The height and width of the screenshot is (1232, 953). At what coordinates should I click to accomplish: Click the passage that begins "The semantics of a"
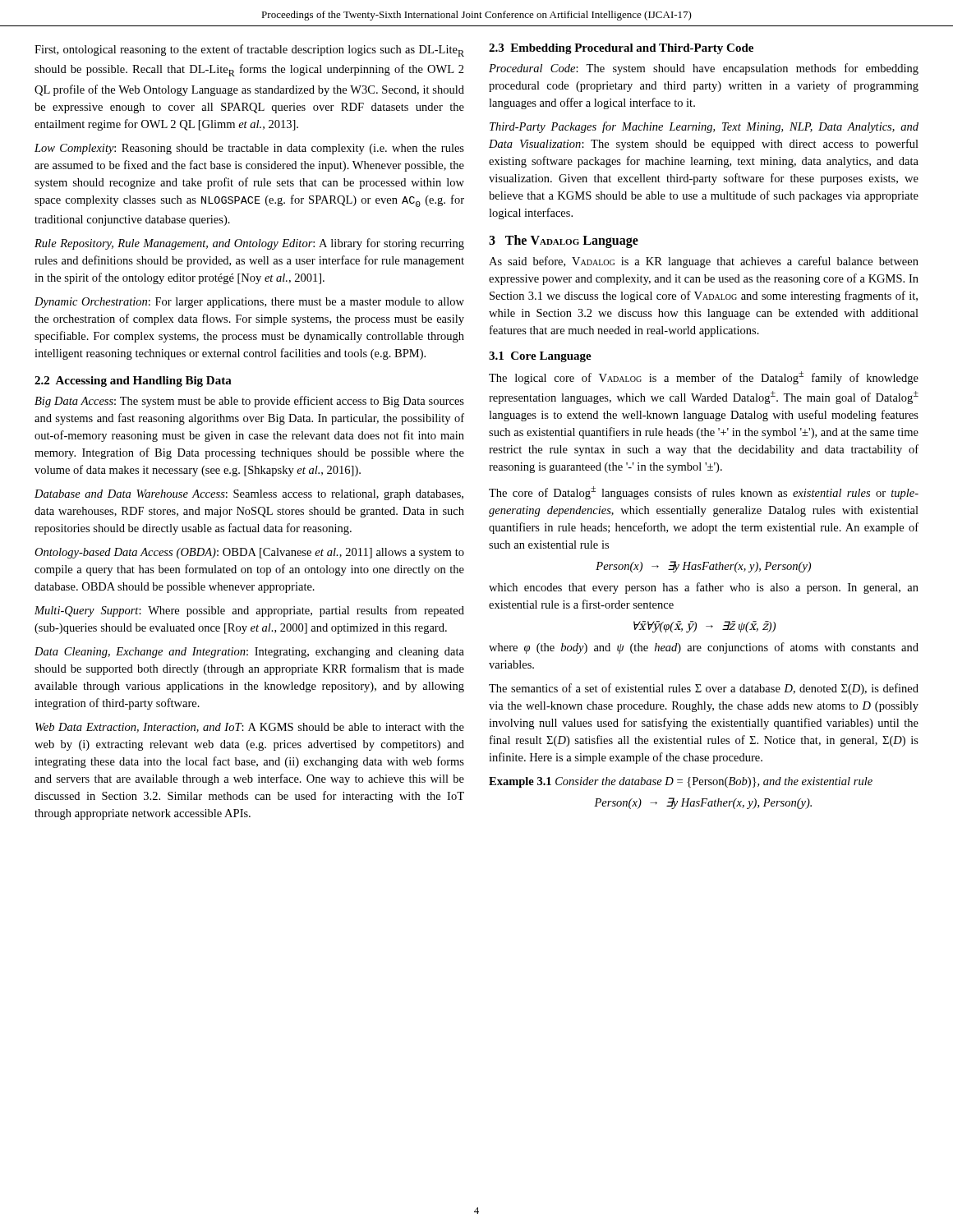[x=704, y=723]
